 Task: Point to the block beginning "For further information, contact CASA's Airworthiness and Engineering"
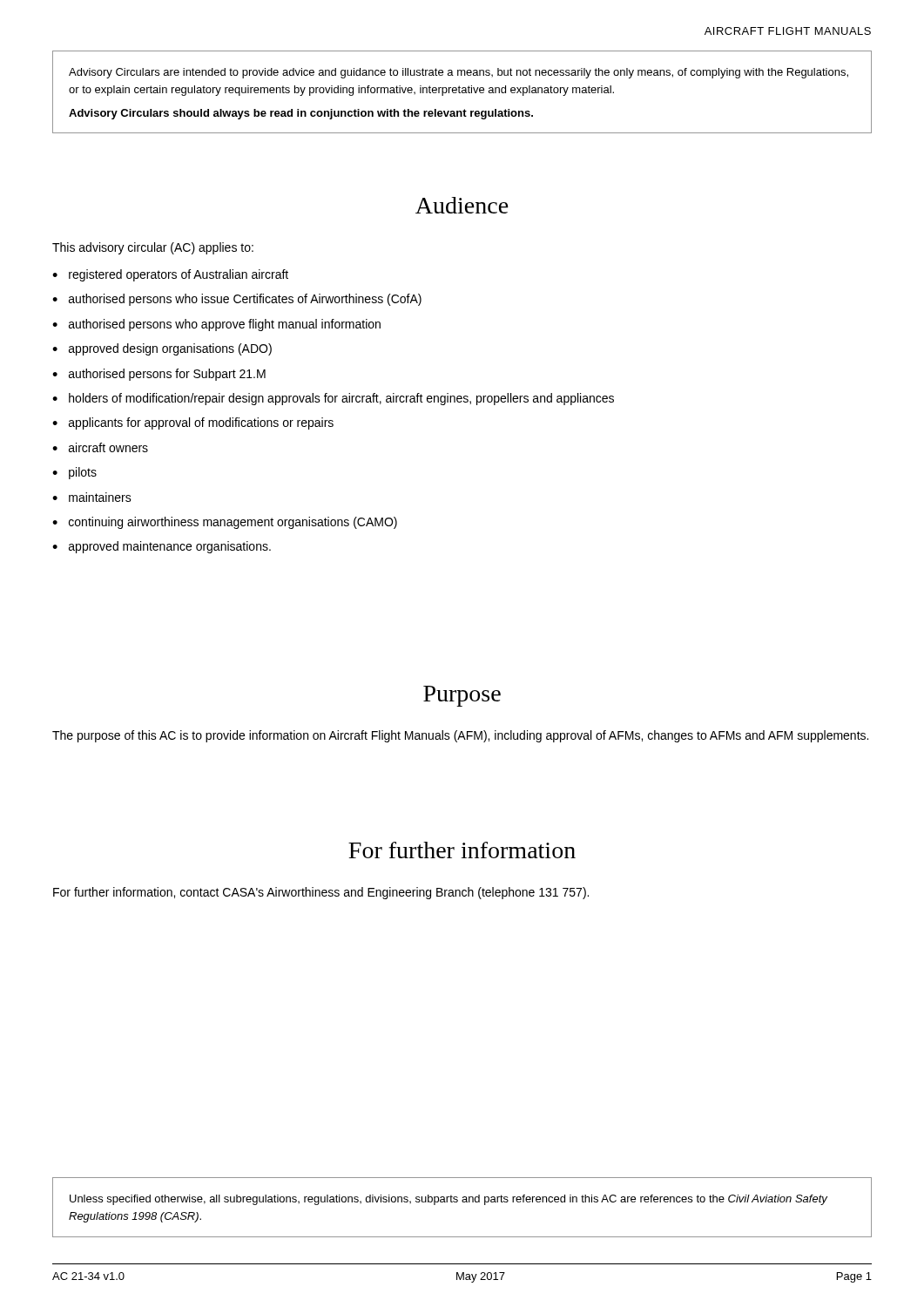[x=321, y=892]
